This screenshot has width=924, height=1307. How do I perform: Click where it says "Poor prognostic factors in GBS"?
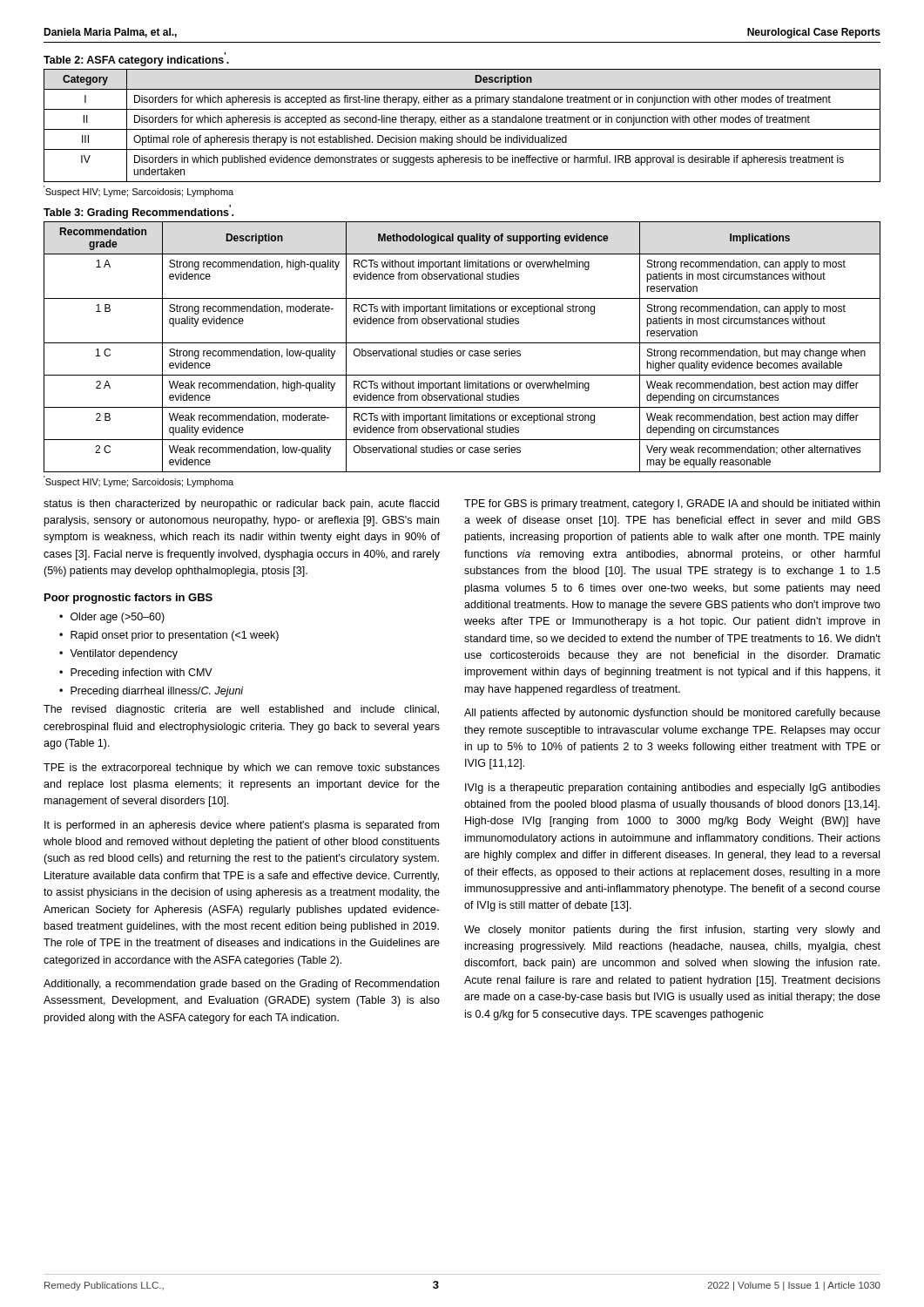[128, 597]
